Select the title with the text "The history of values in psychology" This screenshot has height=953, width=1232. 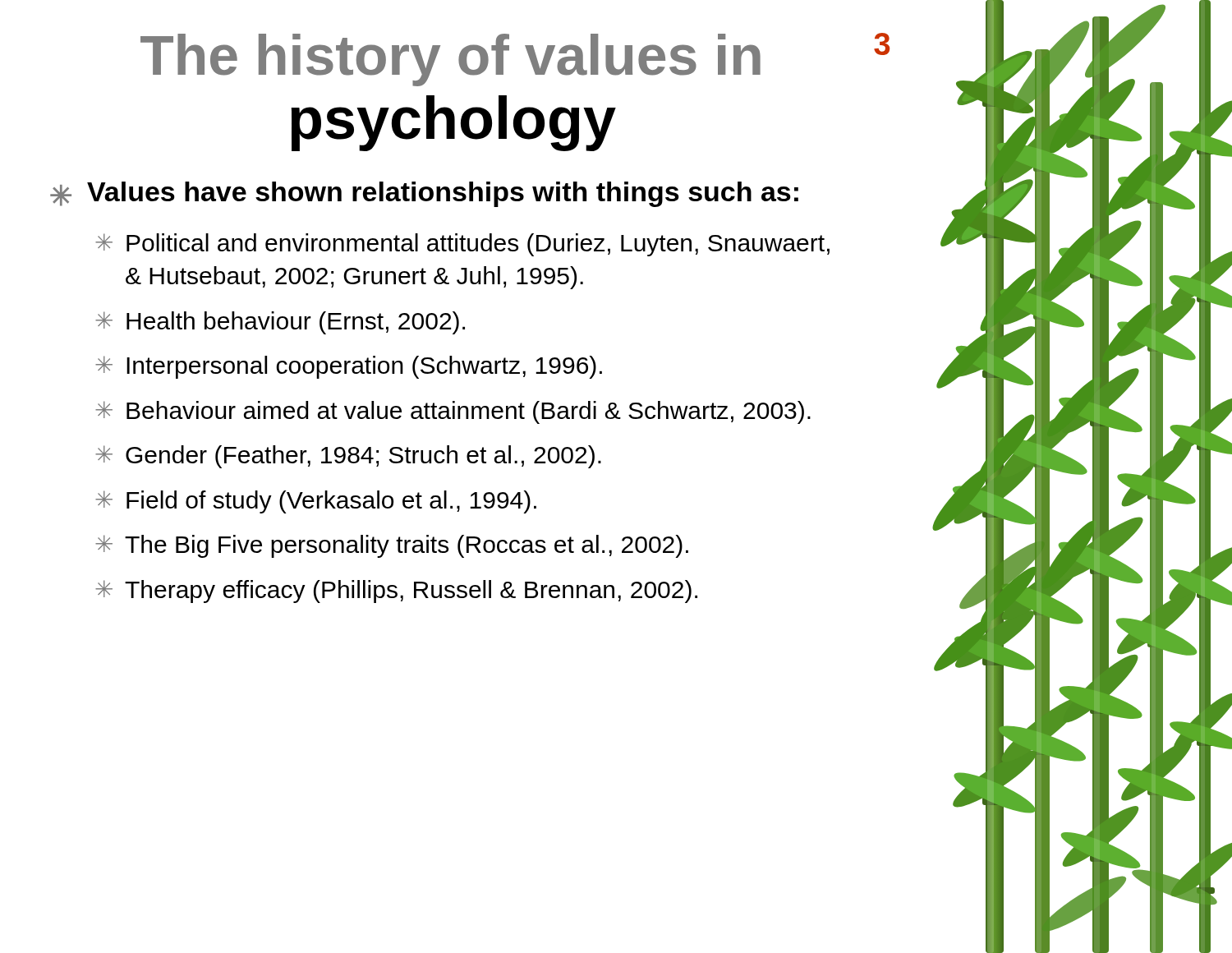(452, 88)
